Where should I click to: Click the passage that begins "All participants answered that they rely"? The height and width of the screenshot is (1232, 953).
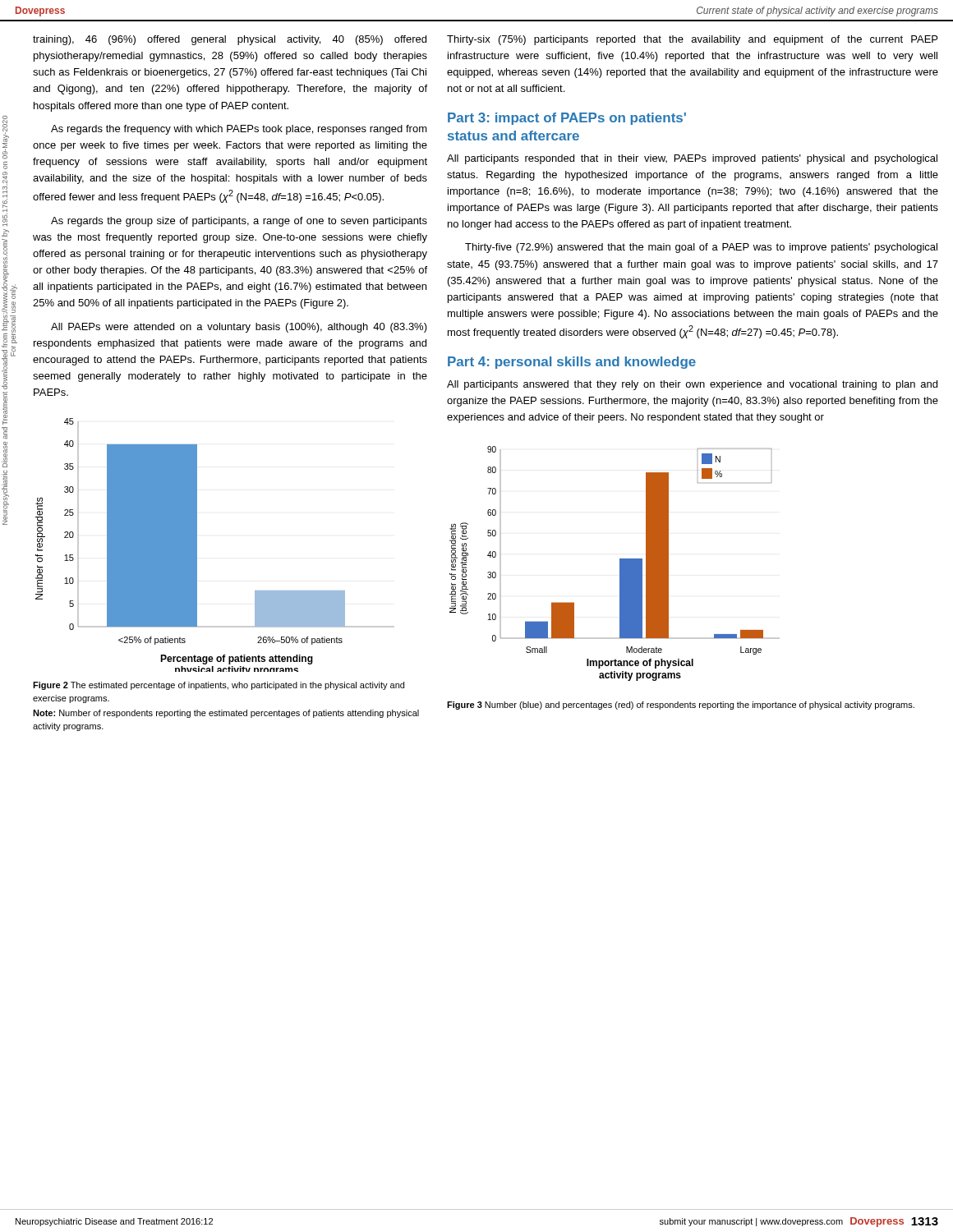(693, 401)
